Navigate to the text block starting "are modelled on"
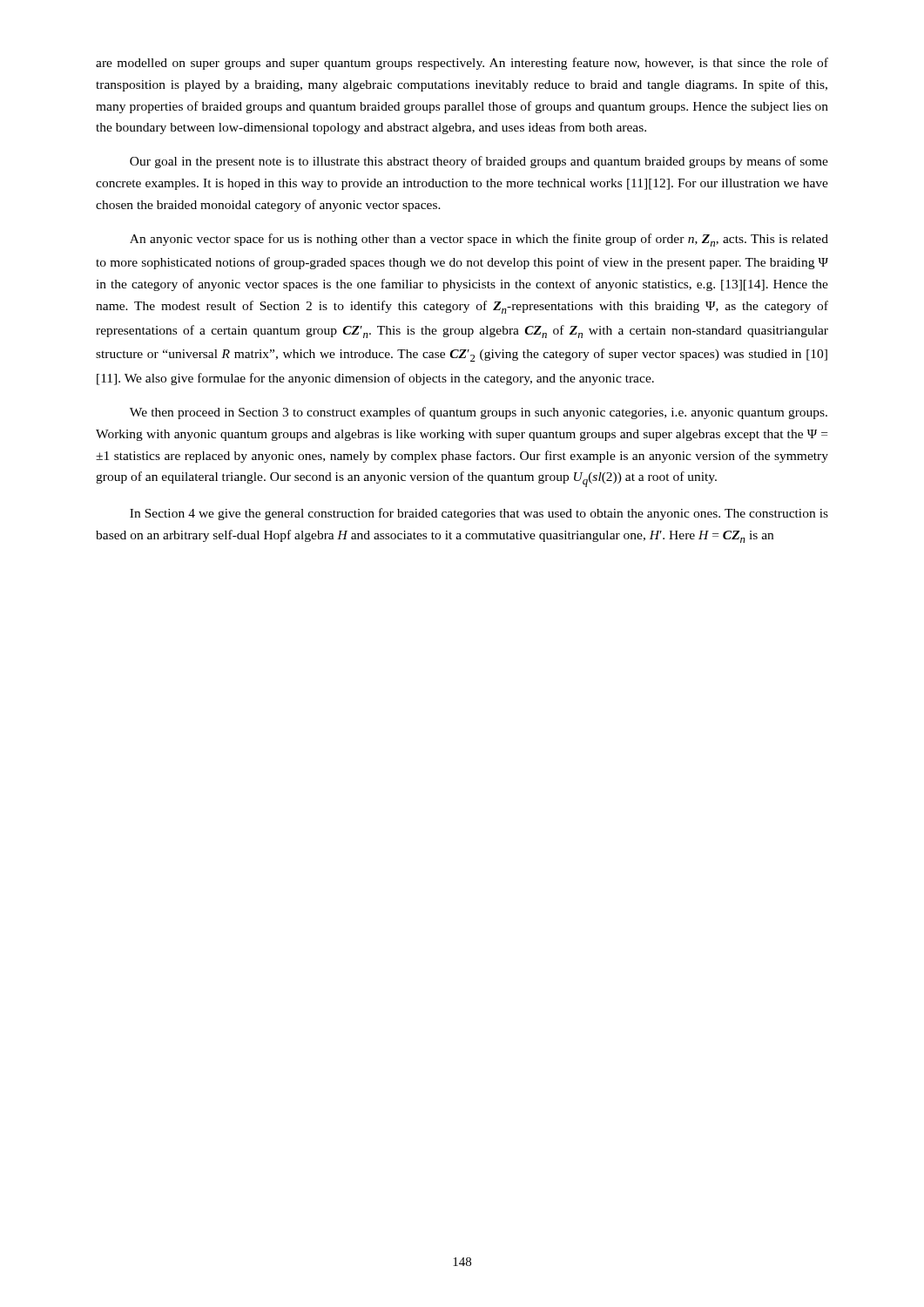This screenshot has width=924, height=1307. 462,95
